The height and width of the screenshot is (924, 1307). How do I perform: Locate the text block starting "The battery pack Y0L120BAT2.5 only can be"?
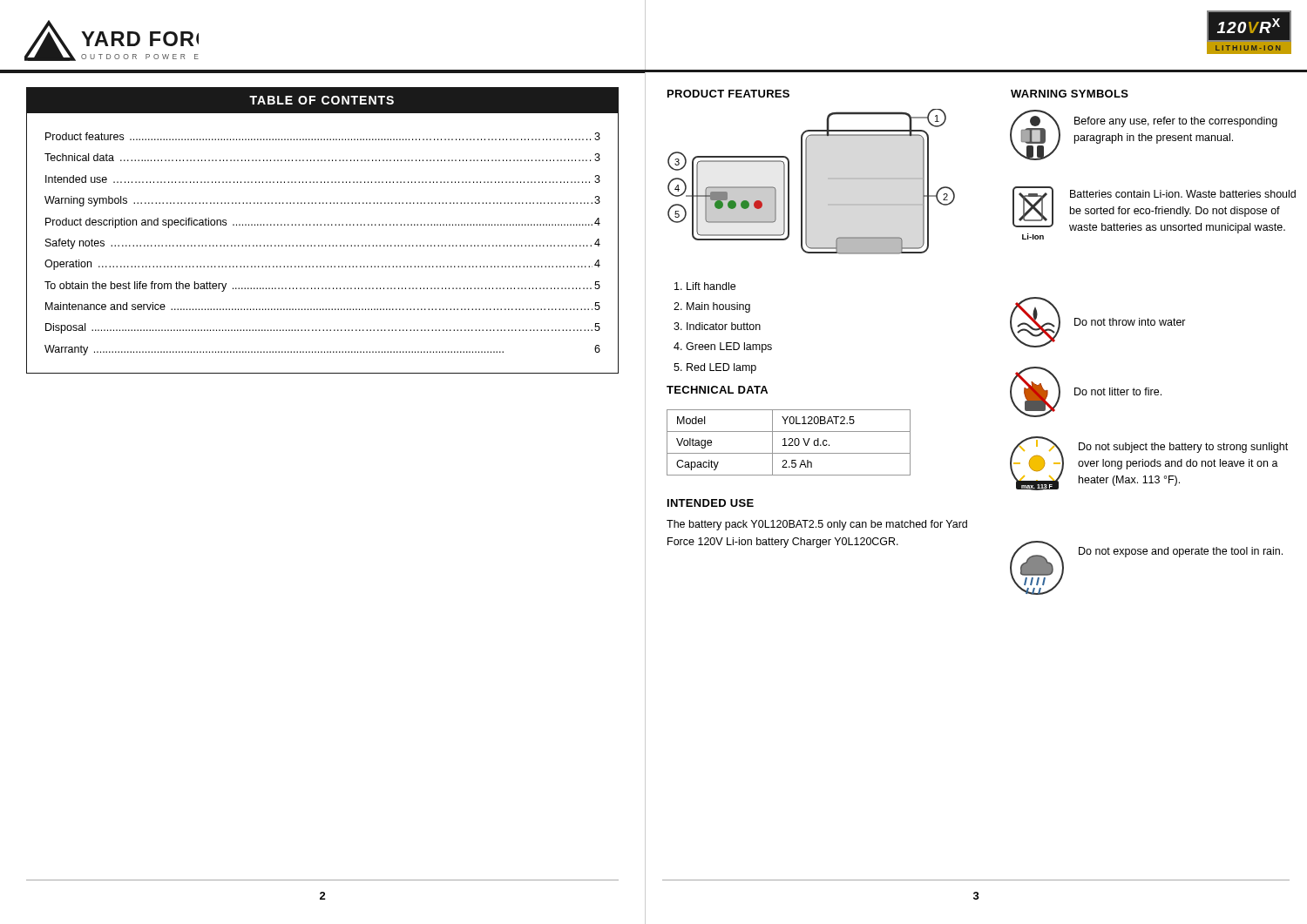click(817, 533)
